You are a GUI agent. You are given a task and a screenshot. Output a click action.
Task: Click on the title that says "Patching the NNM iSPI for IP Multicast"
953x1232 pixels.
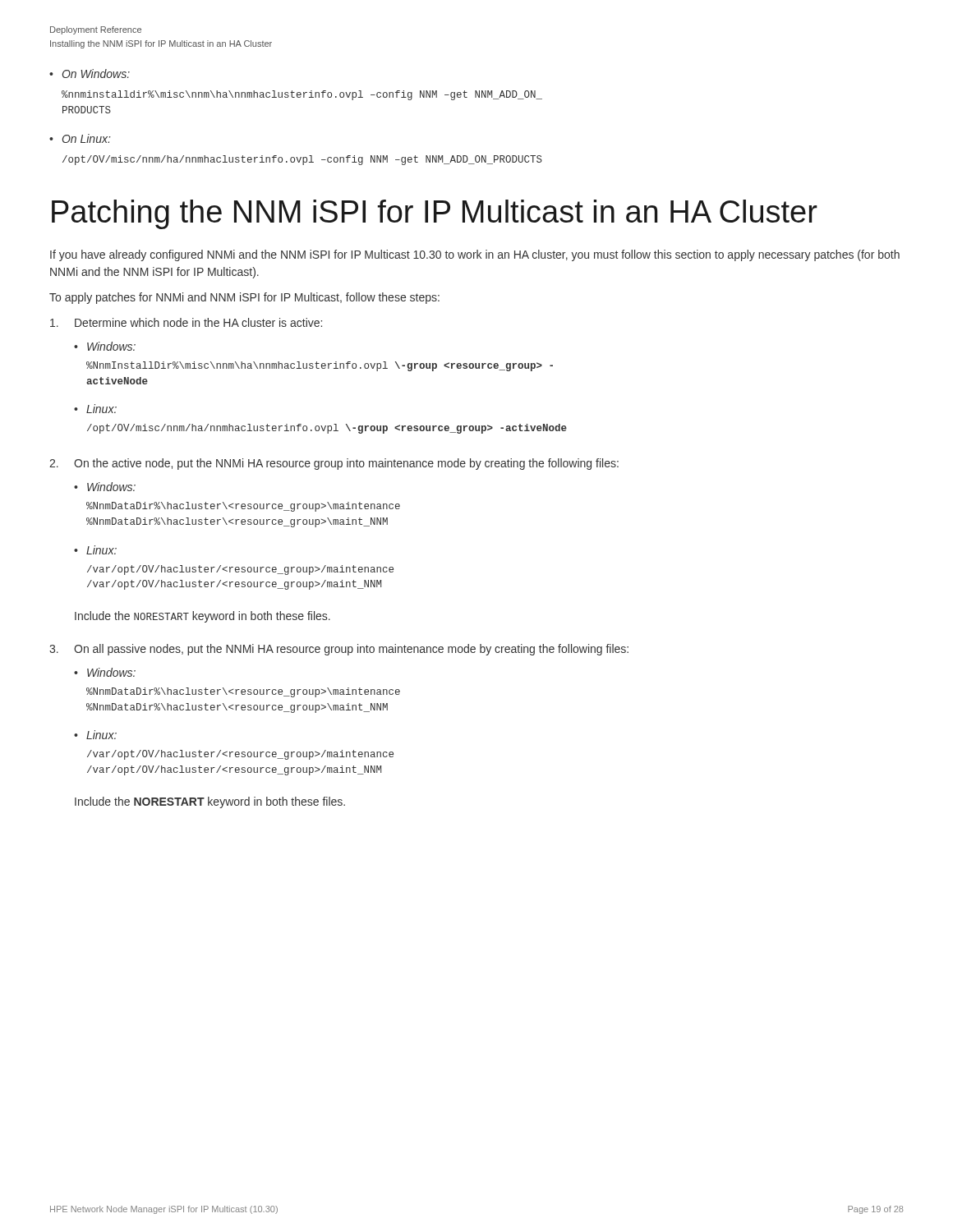click(433, 212)
